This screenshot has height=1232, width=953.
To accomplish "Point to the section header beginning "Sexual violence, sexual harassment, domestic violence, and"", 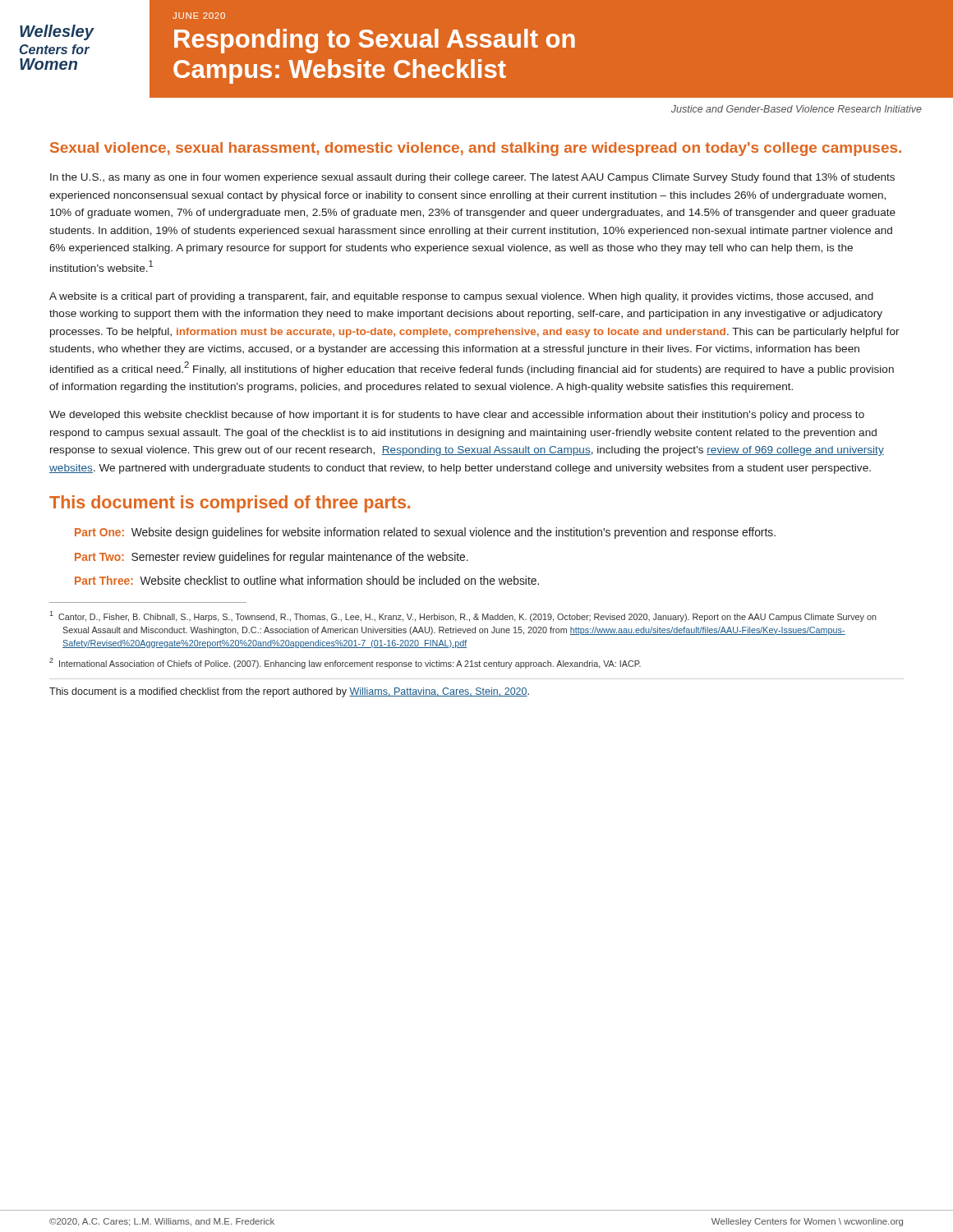I will click(x=476, y=148).
